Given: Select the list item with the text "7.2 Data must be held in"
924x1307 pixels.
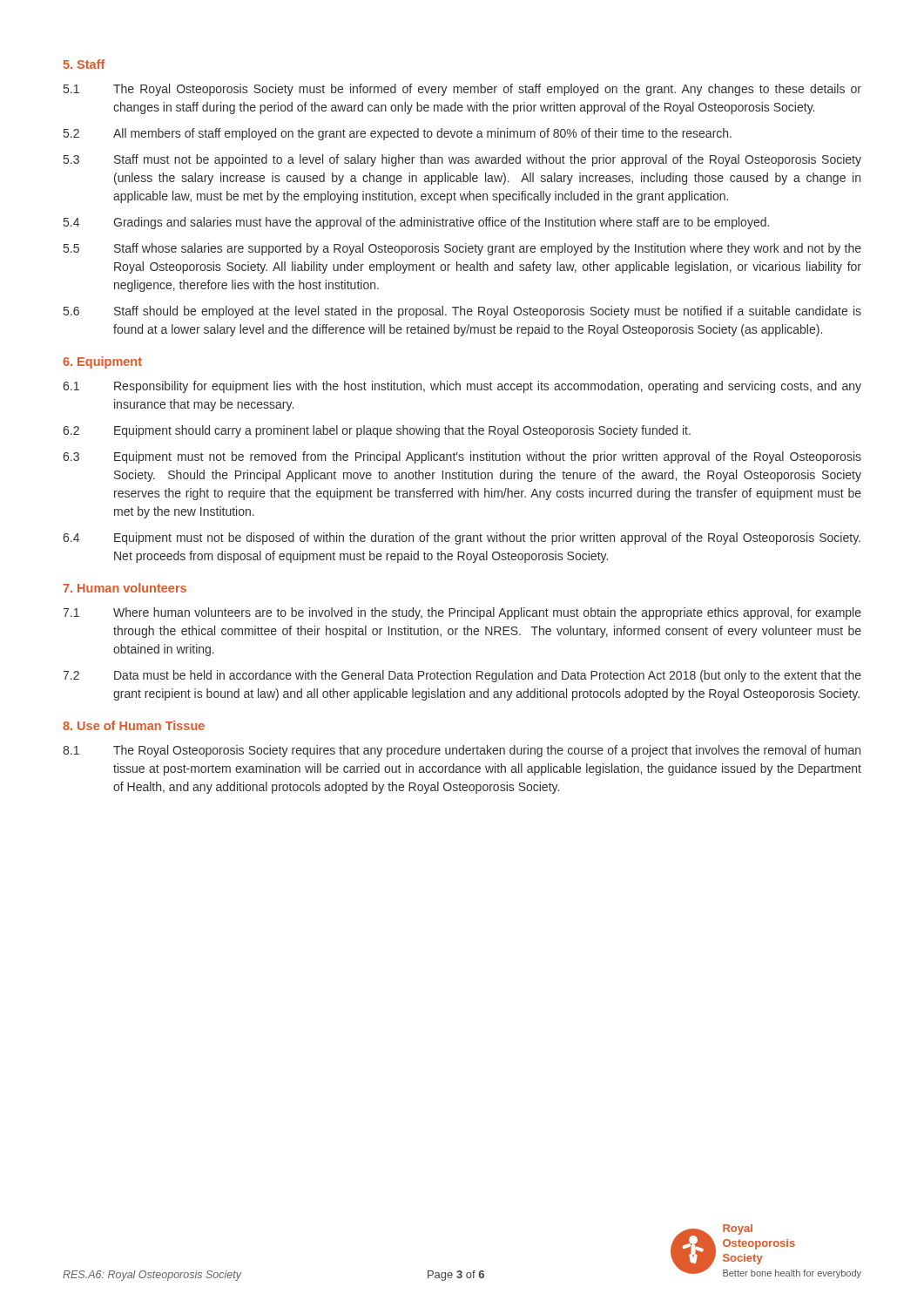Looking at the screenshot, I should [462, 685].
